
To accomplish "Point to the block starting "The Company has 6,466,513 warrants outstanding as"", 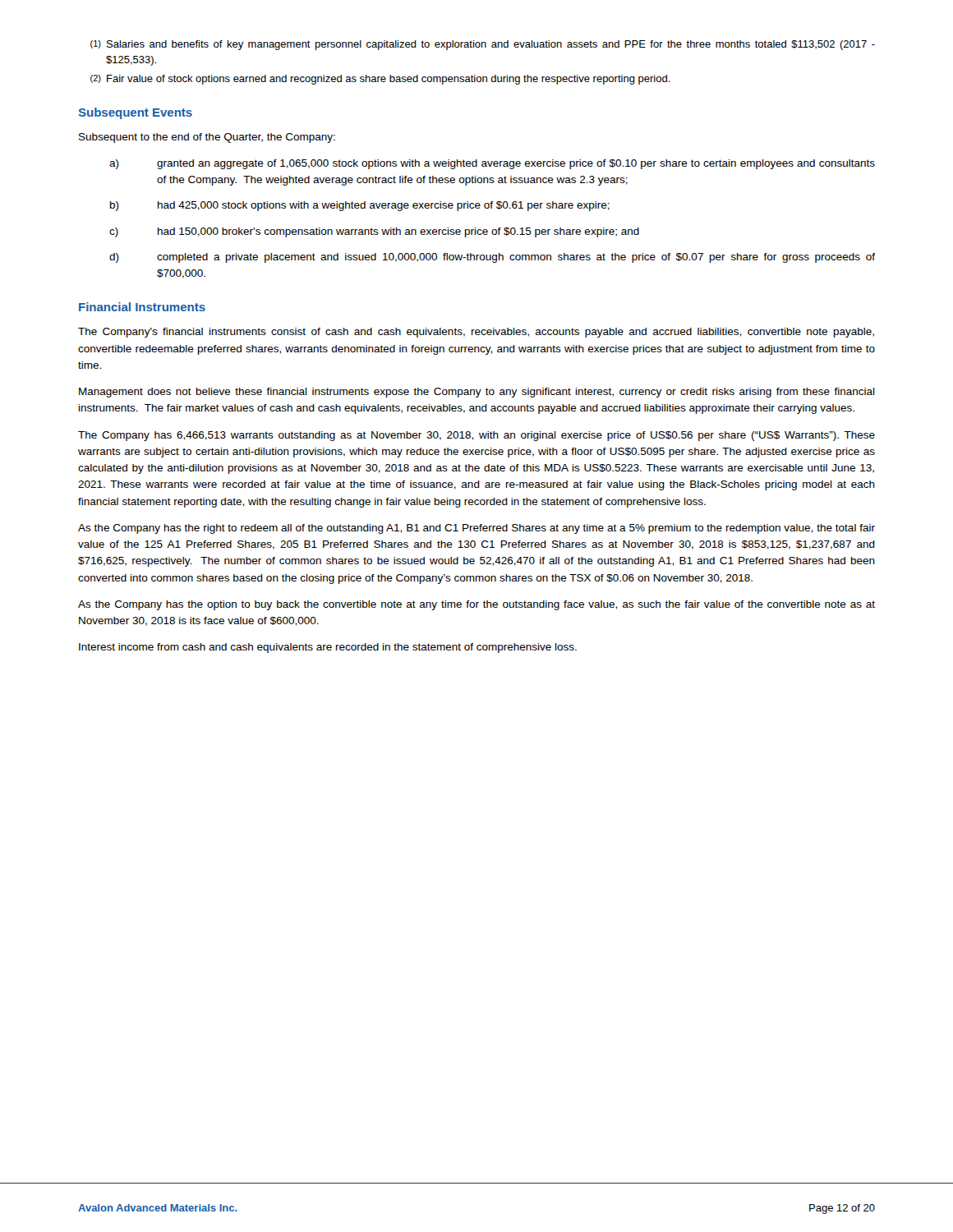I will pos(476,468).
